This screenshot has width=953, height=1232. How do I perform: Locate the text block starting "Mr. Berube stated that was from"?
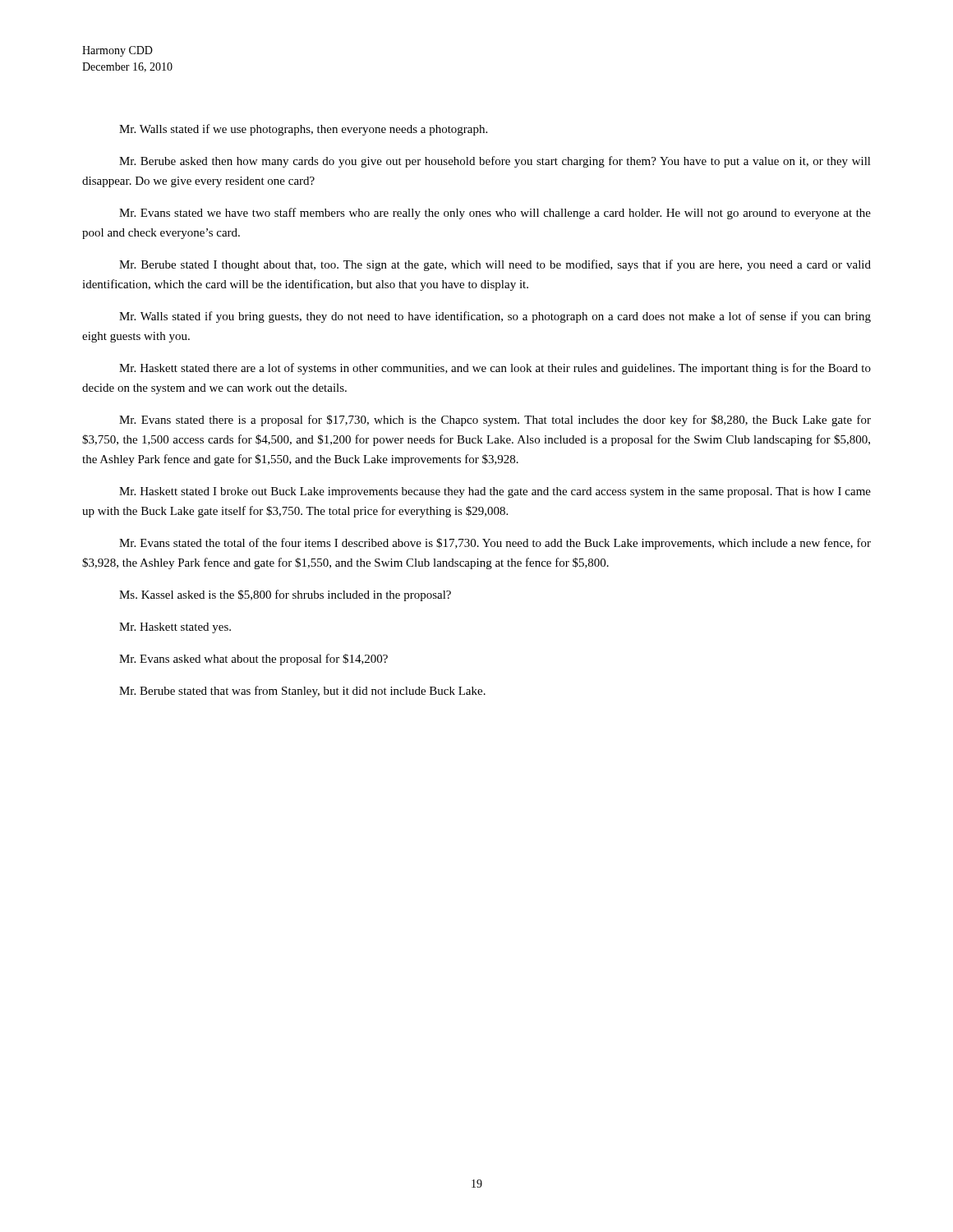coord(303,691)
